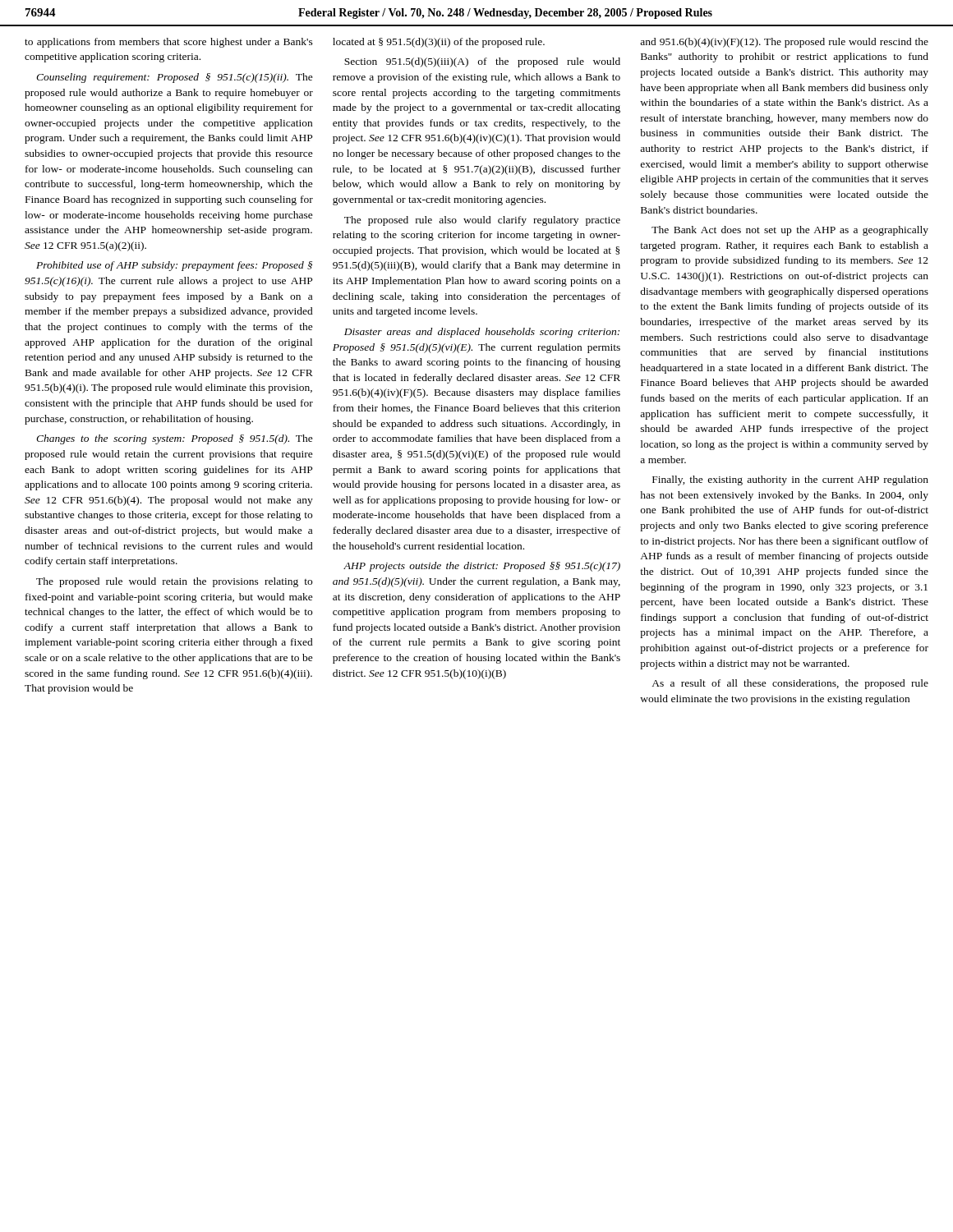Click on the text block containing "Finally, the existing authority"
The width and height of the screenshot is (953, 1232).
tap(784, 572)
